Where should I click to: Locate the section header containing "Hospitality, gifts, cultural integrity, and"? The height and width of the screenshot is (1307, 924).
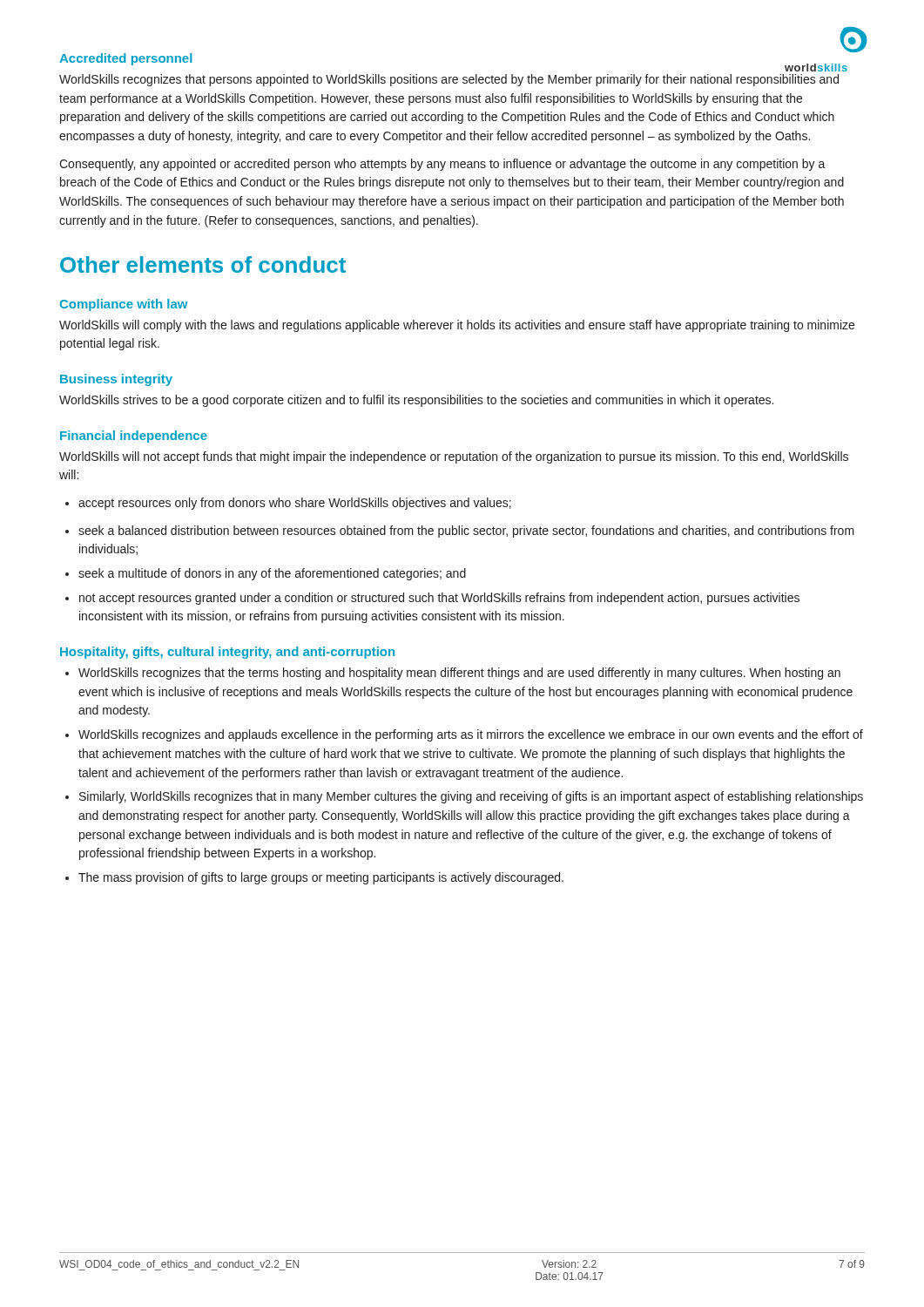[x=227, y=653]
